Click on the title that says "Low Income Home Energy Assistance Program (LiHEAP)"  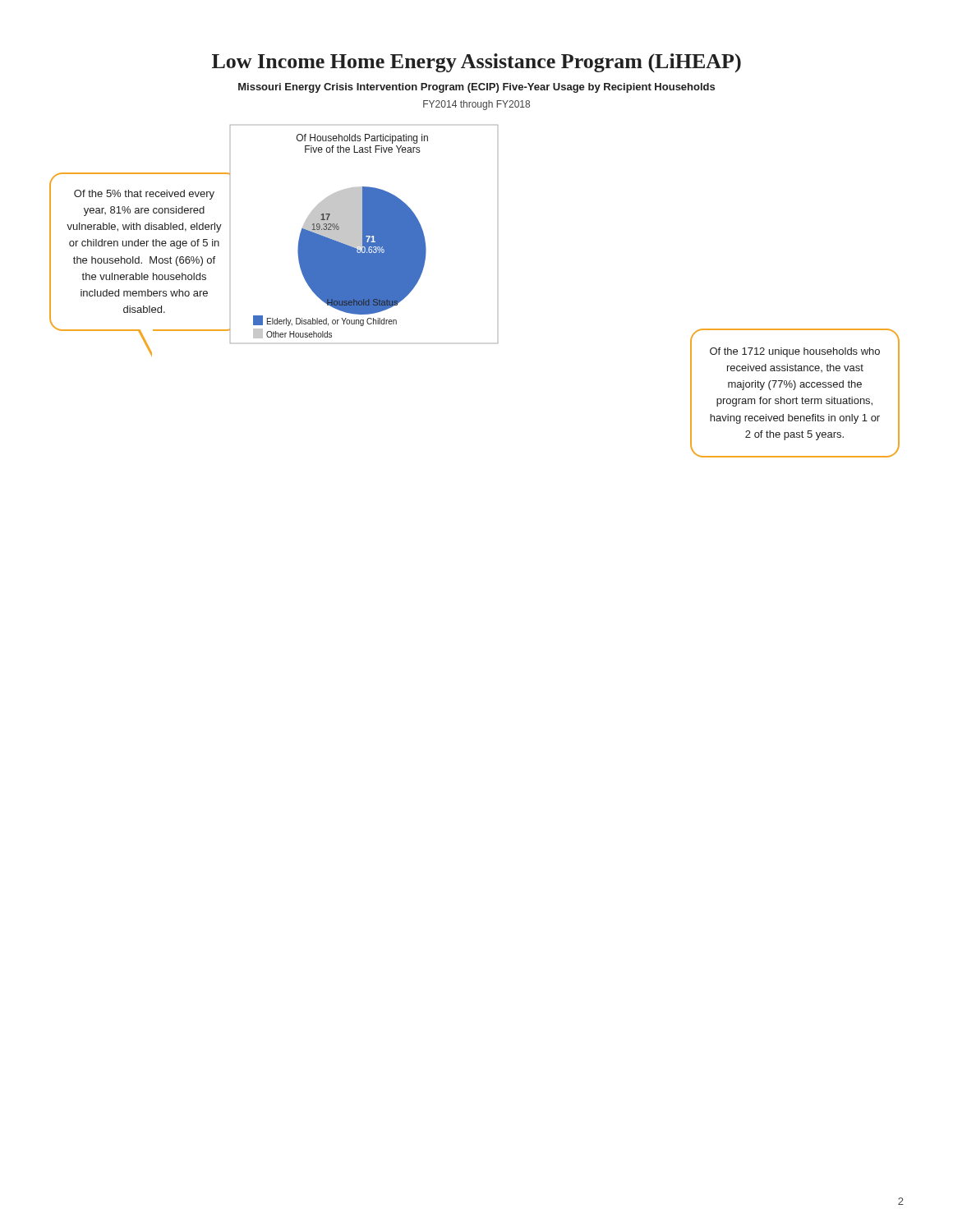point(476,62)
